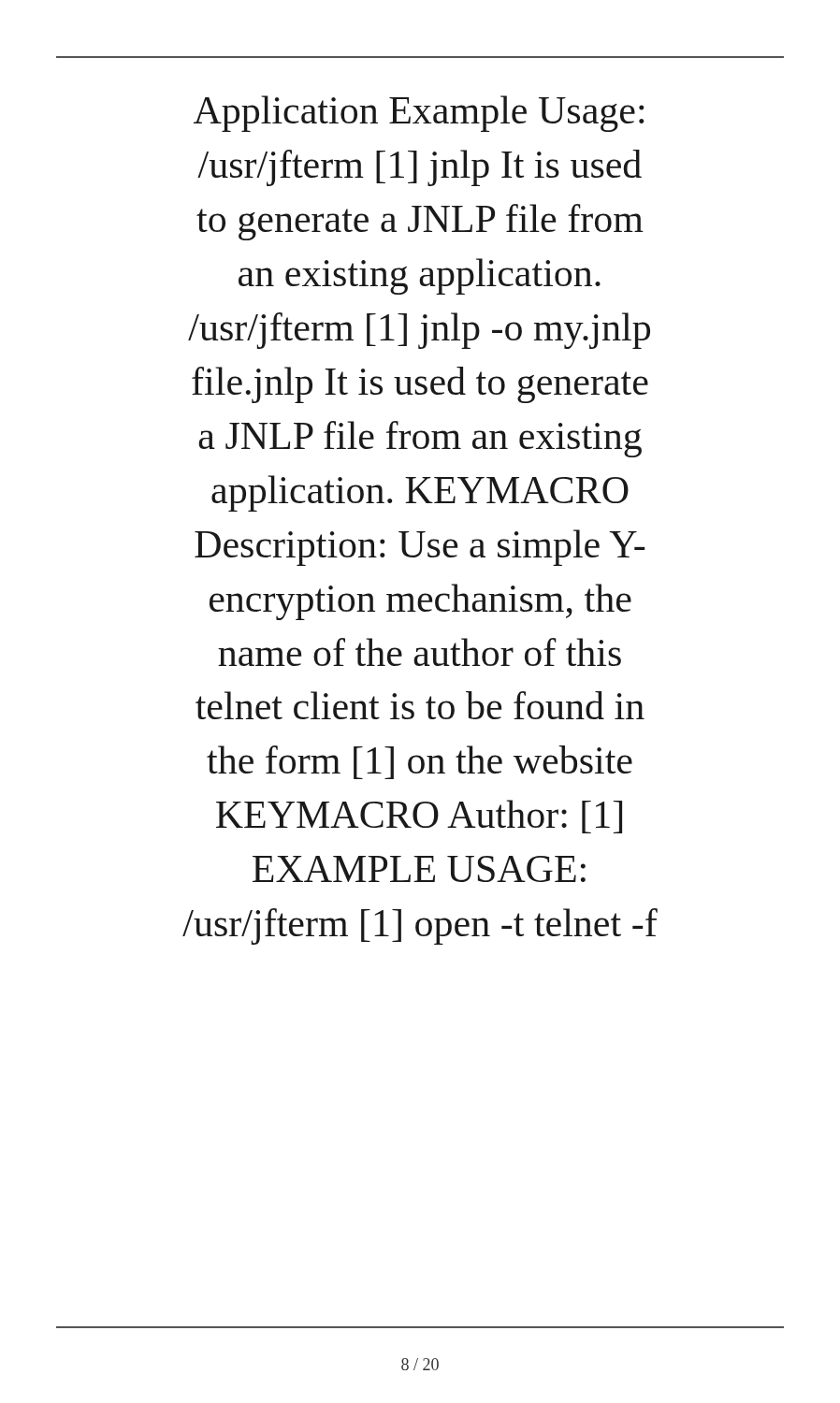Locate the element starting "Application Example Usage:"
Screen dimensions: 1403x840
(x=420, y=517)
